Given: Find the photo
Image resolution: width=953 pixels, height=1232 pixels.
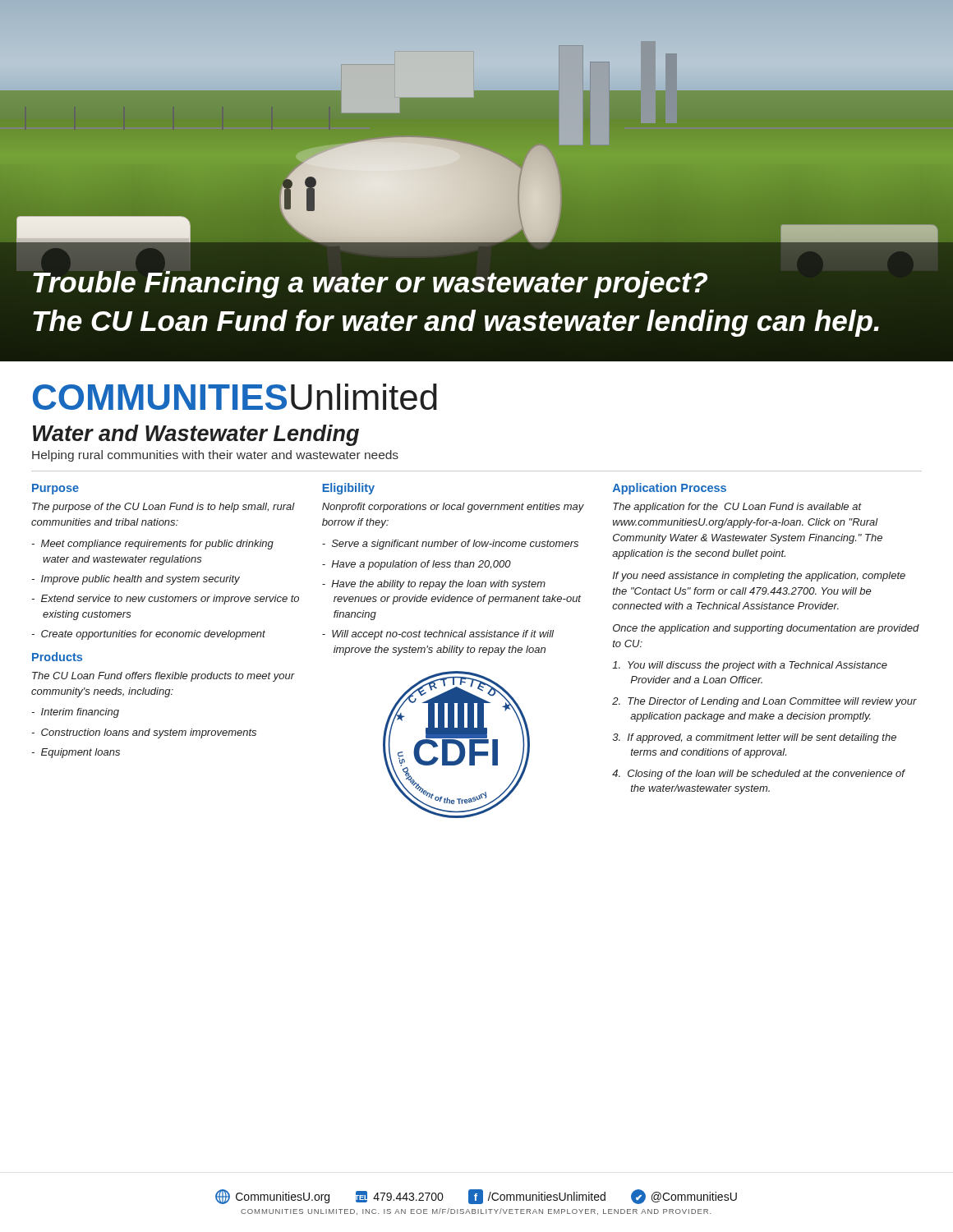Looking at the screenshot, I should pos(476,181).
